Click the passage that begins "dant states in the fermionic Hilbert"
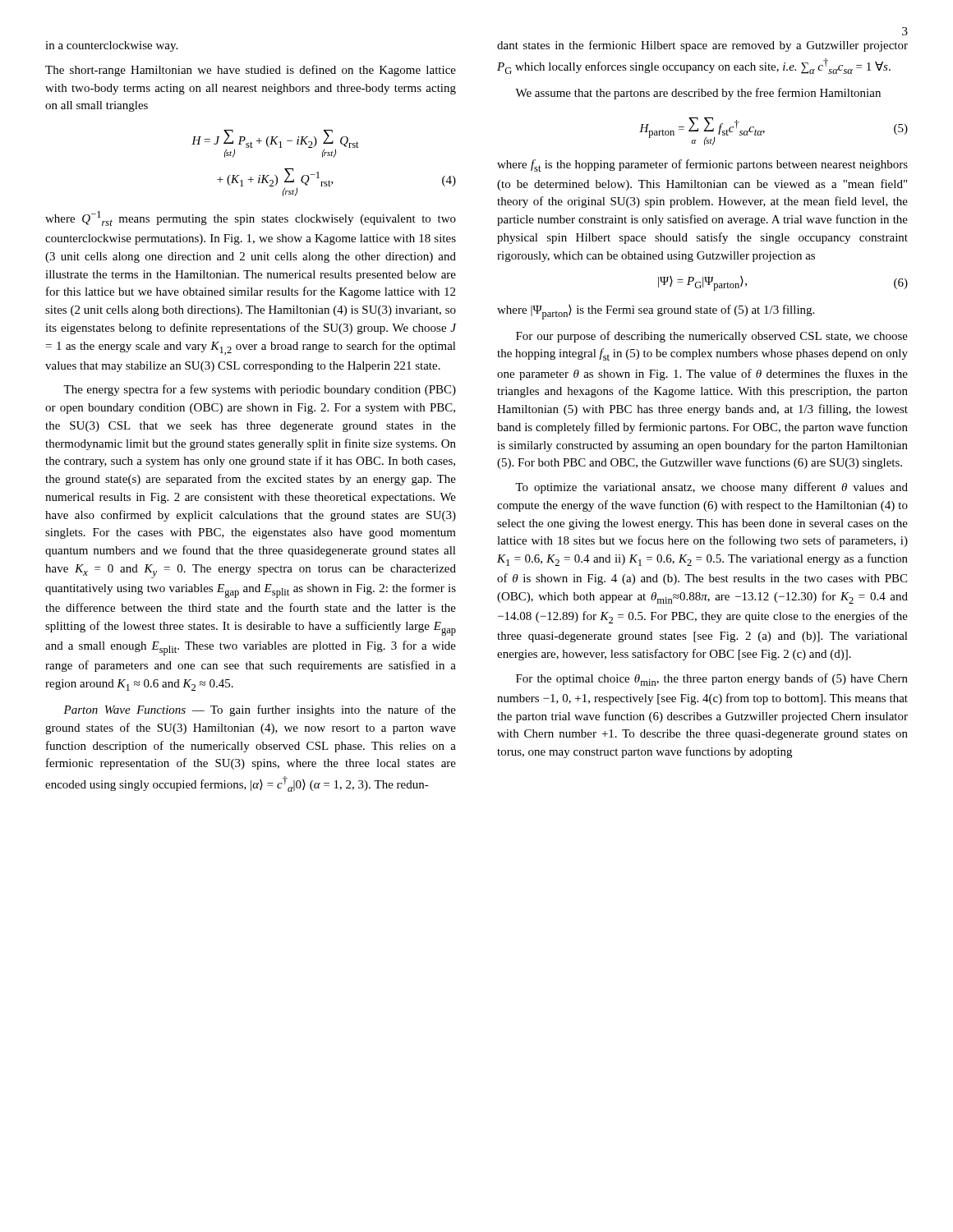Image resolution: width=953 pixels, height=1232 pixels. [x=702, y=70]
